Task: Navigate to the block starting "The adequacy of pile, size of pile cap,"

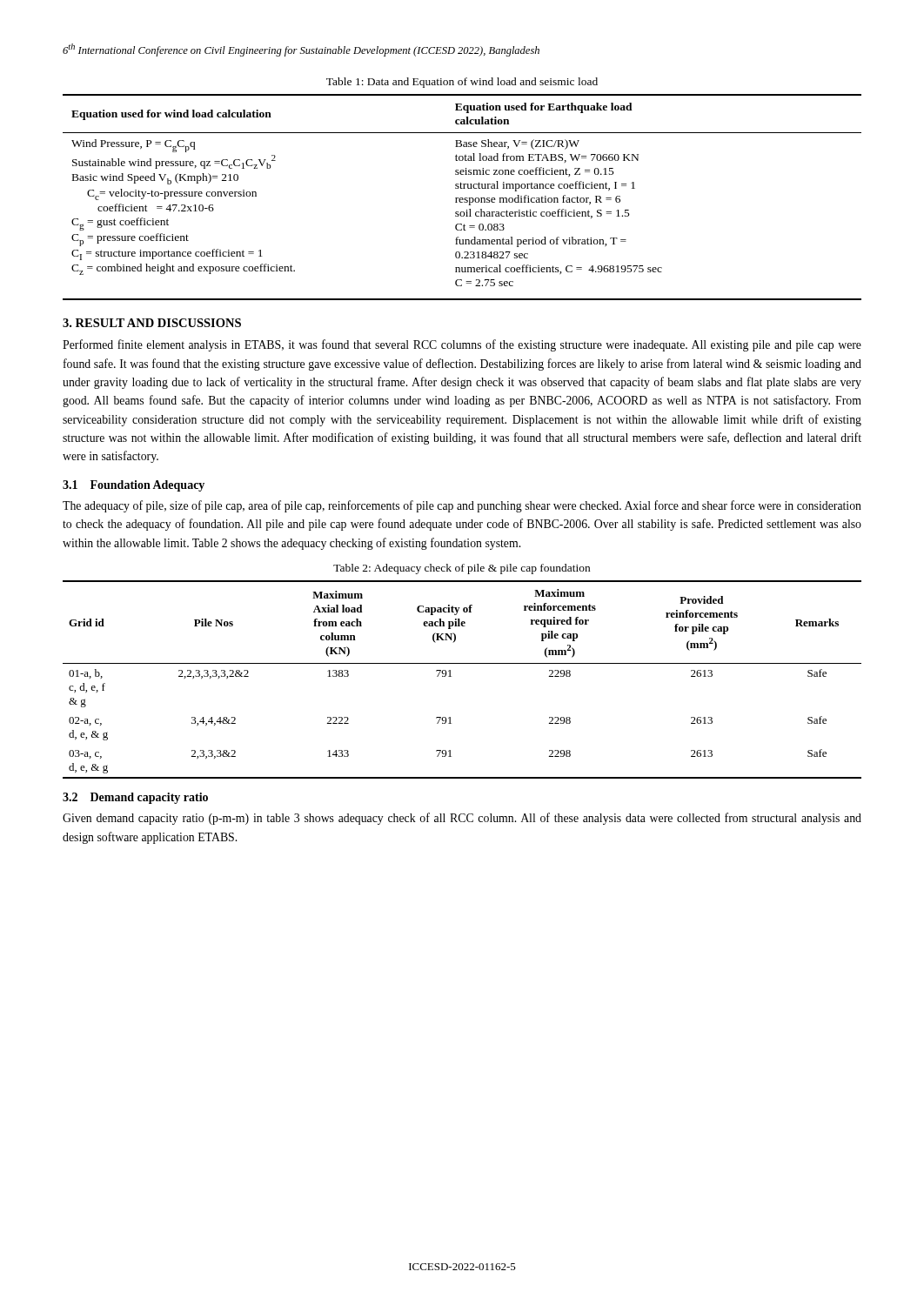Action: pos(462,524)
